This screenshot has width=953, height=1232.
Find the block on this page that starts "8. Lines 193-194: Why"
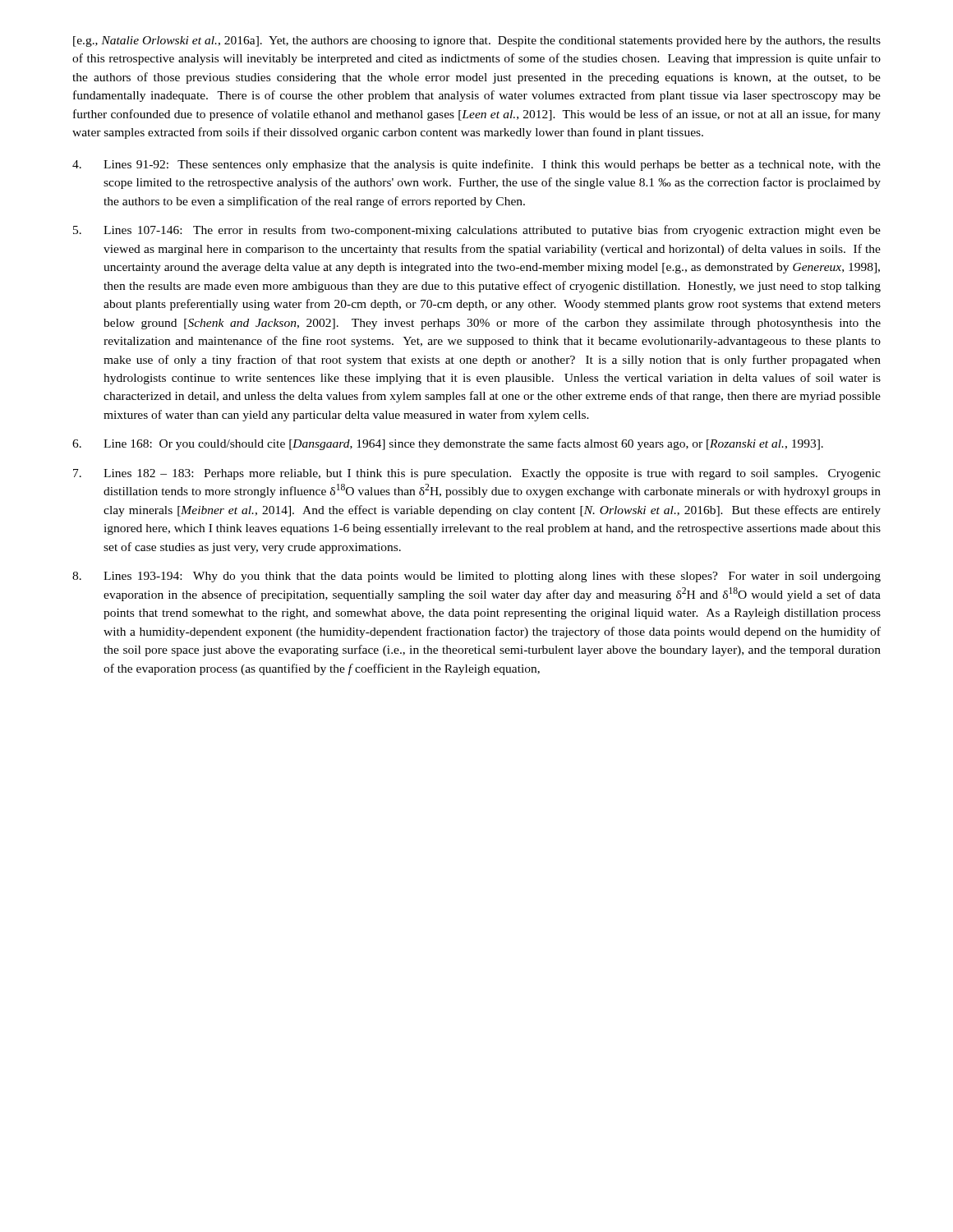pyautogui.click(x=476, y=622)
